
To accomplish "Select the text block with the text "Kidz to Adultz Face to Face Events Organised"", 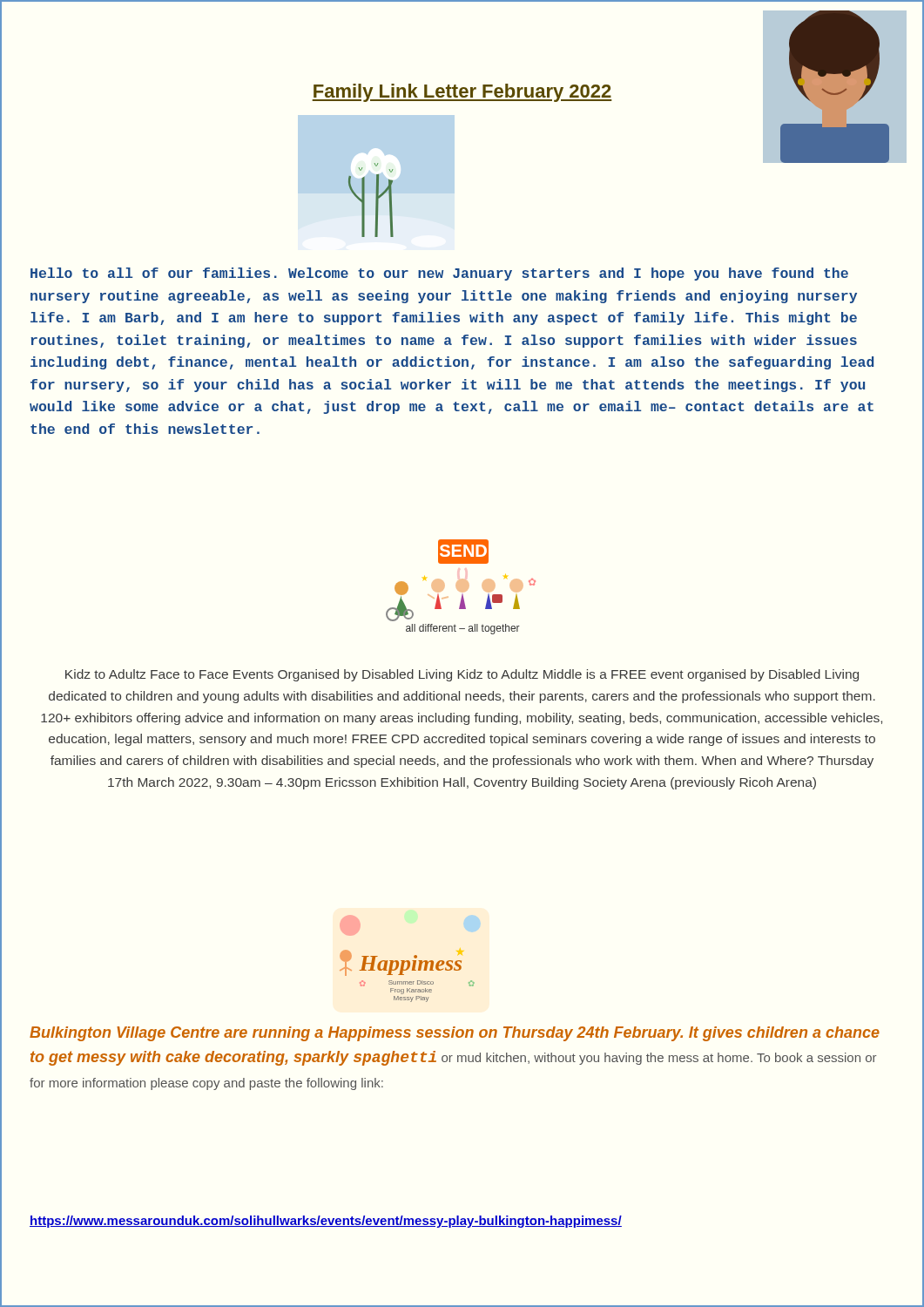I will [462, 728].
